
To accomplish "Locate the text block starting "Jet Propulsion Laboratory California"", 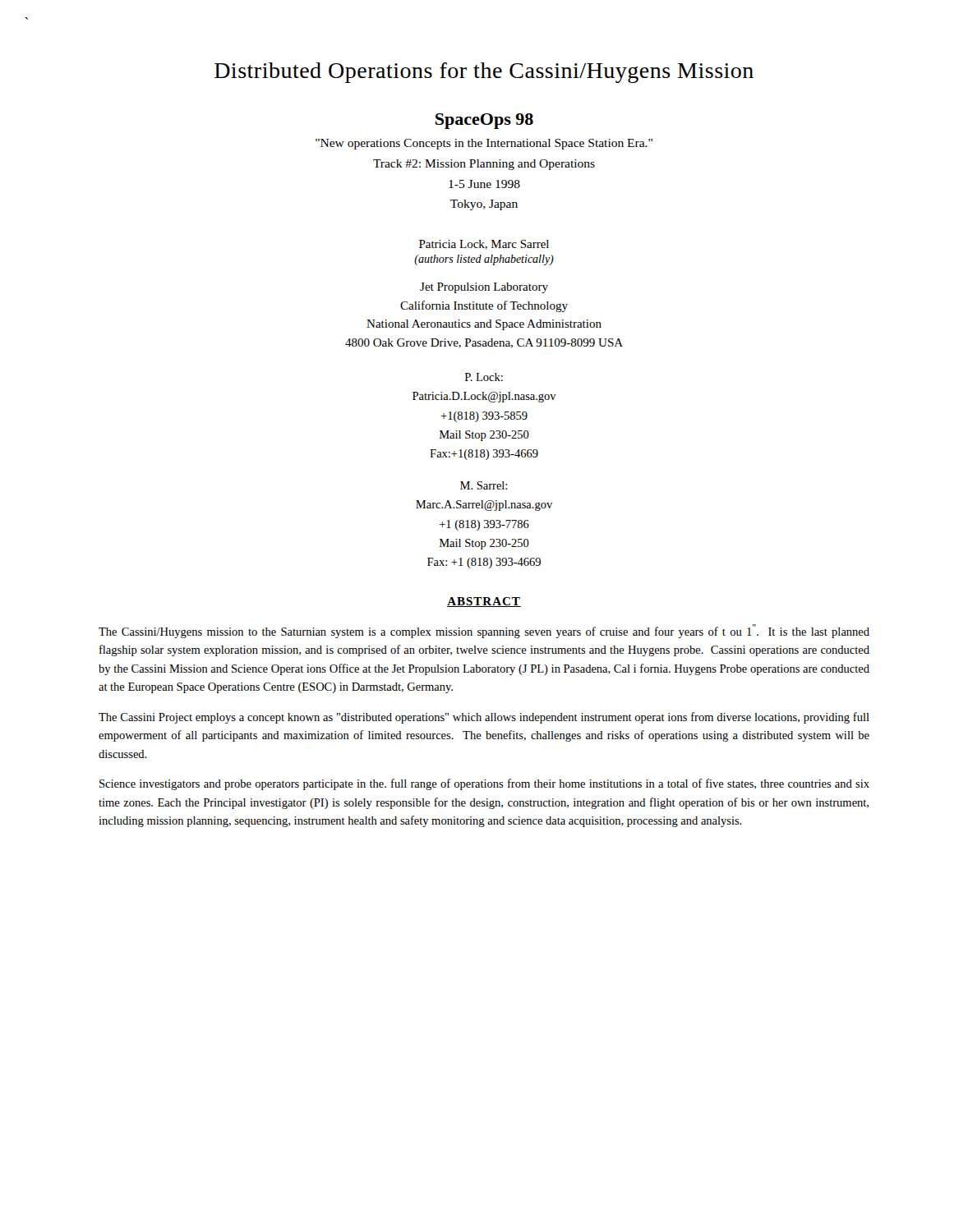I will [x=484, y=315].
